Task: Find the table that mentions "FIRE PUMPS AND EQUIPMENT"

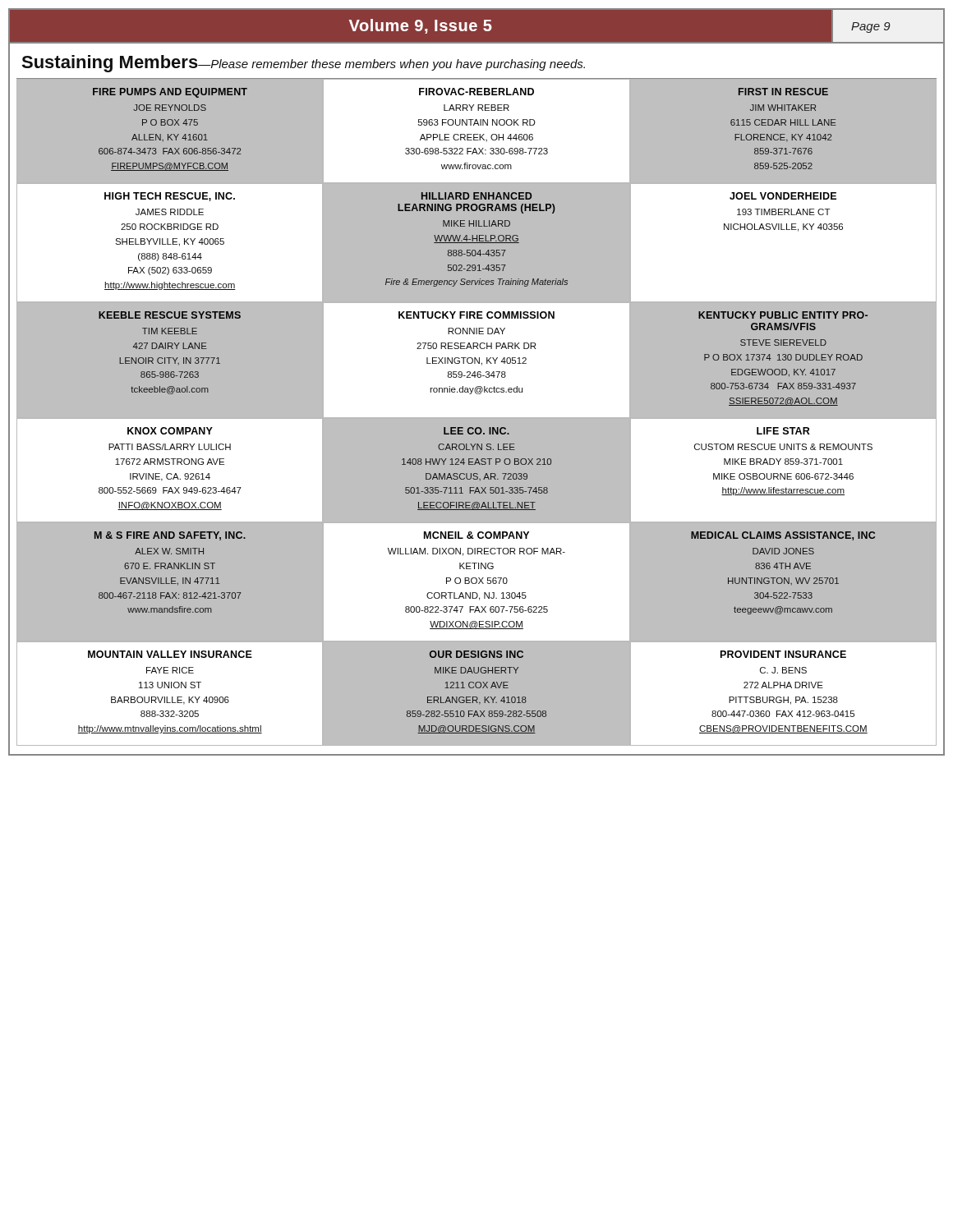Action: pyautogui.click(x=476, y=412)
